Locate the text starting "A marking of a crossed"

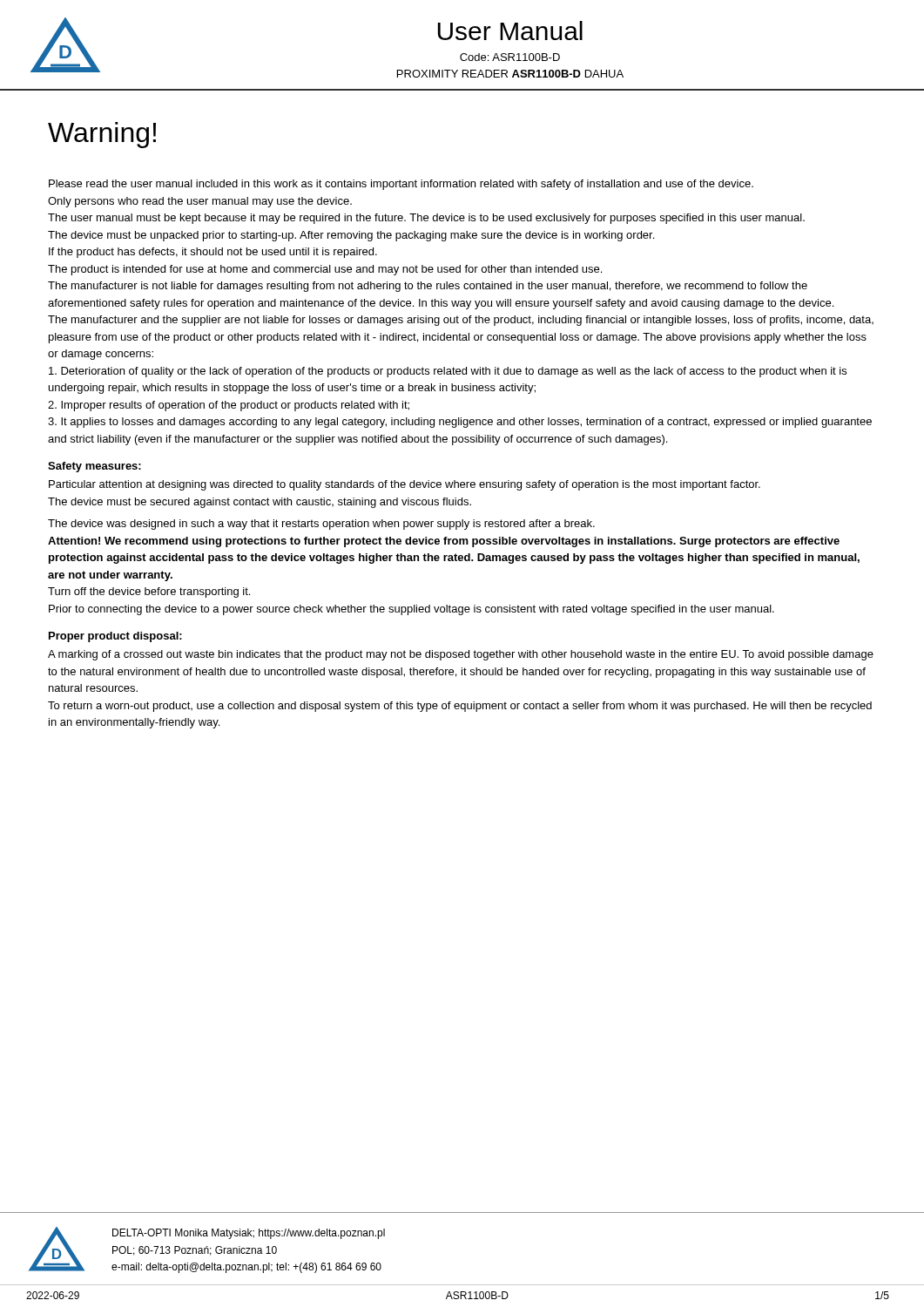tap(461, 655)
